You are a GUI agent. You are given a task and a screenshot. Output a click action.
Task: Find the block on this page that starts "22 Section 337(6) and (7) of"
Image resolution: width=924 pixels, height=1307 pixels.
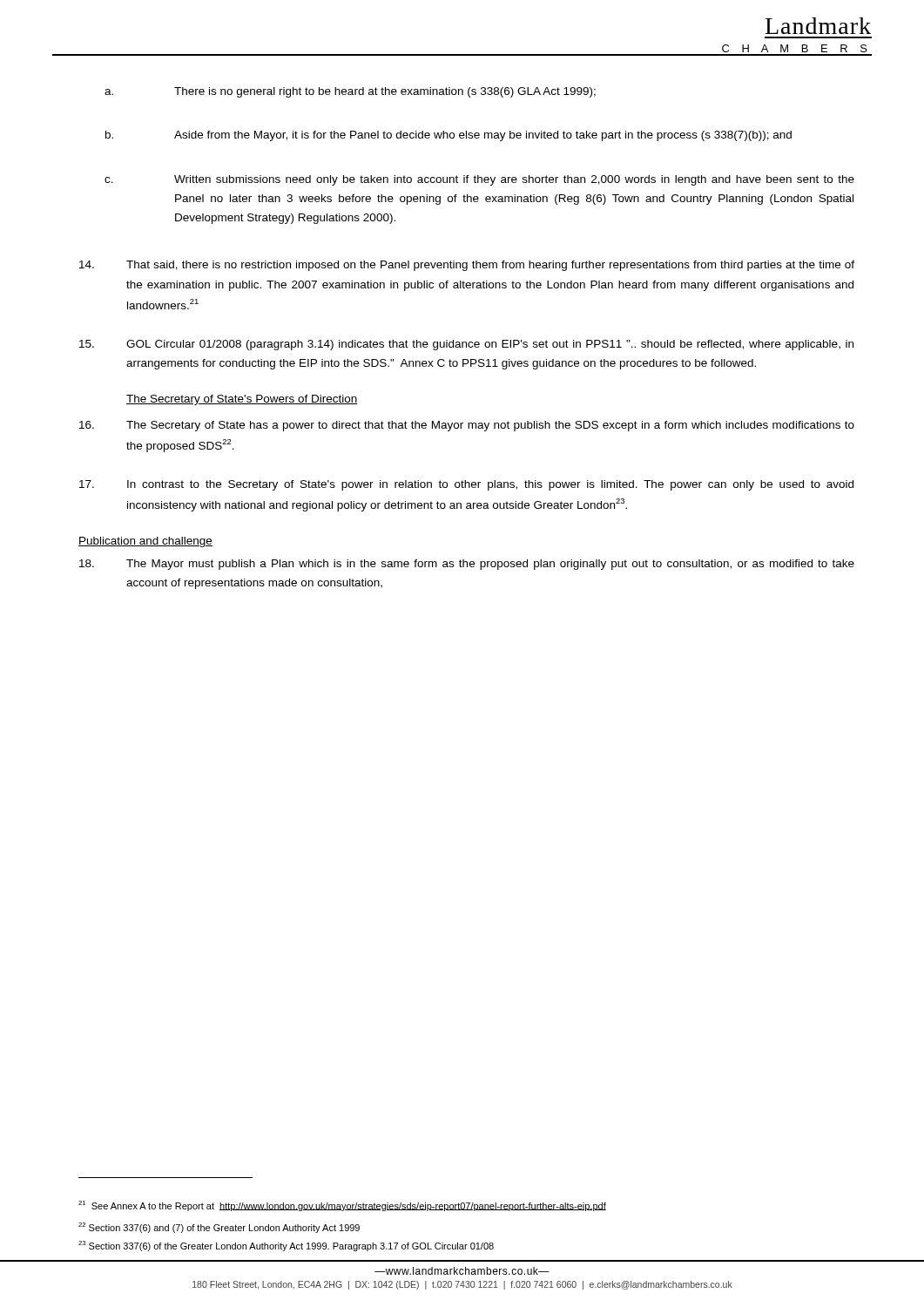tap(219, 1226)
